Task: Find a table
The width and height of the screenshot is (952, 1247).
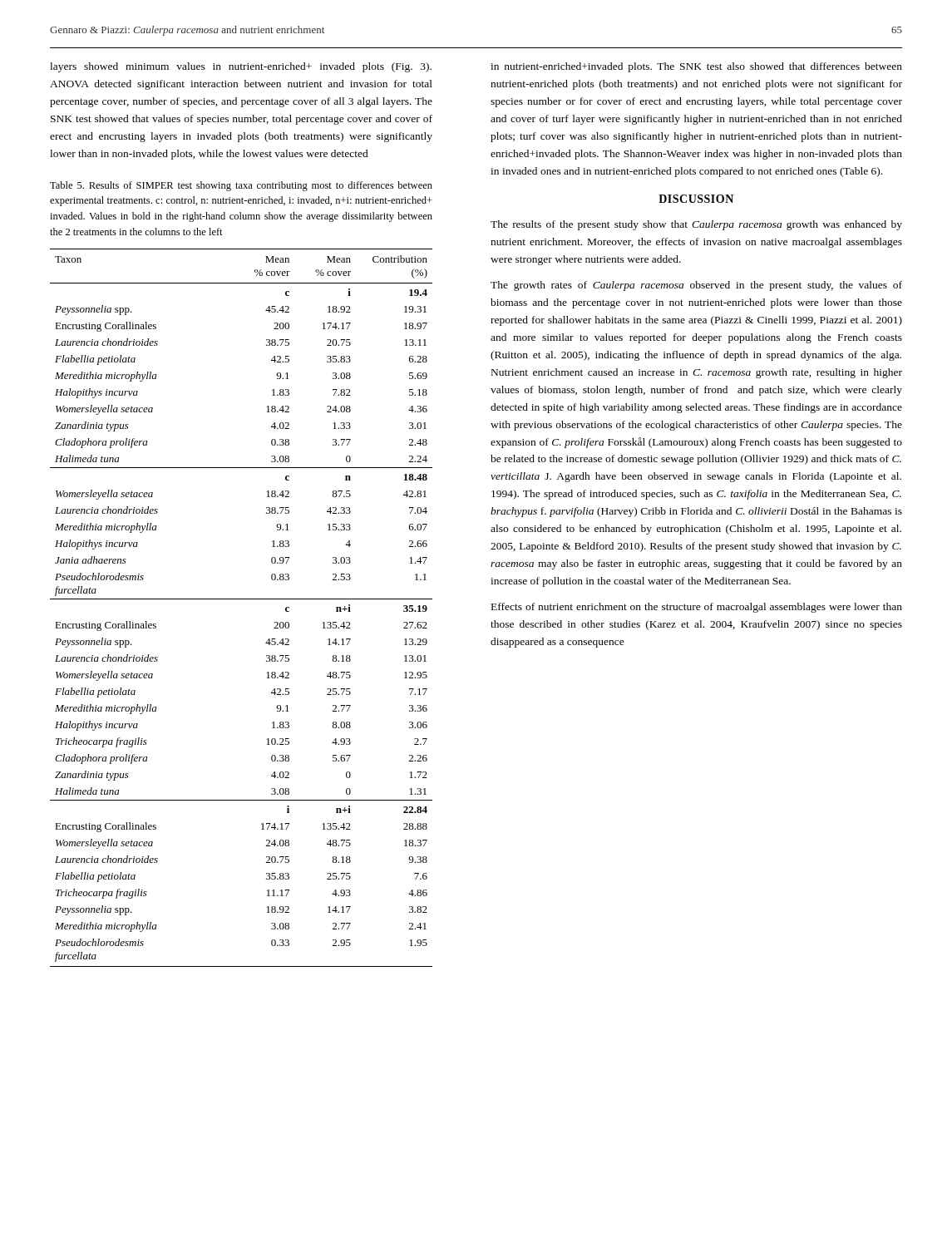Action: pyautogui.click(x=241, y=607)
